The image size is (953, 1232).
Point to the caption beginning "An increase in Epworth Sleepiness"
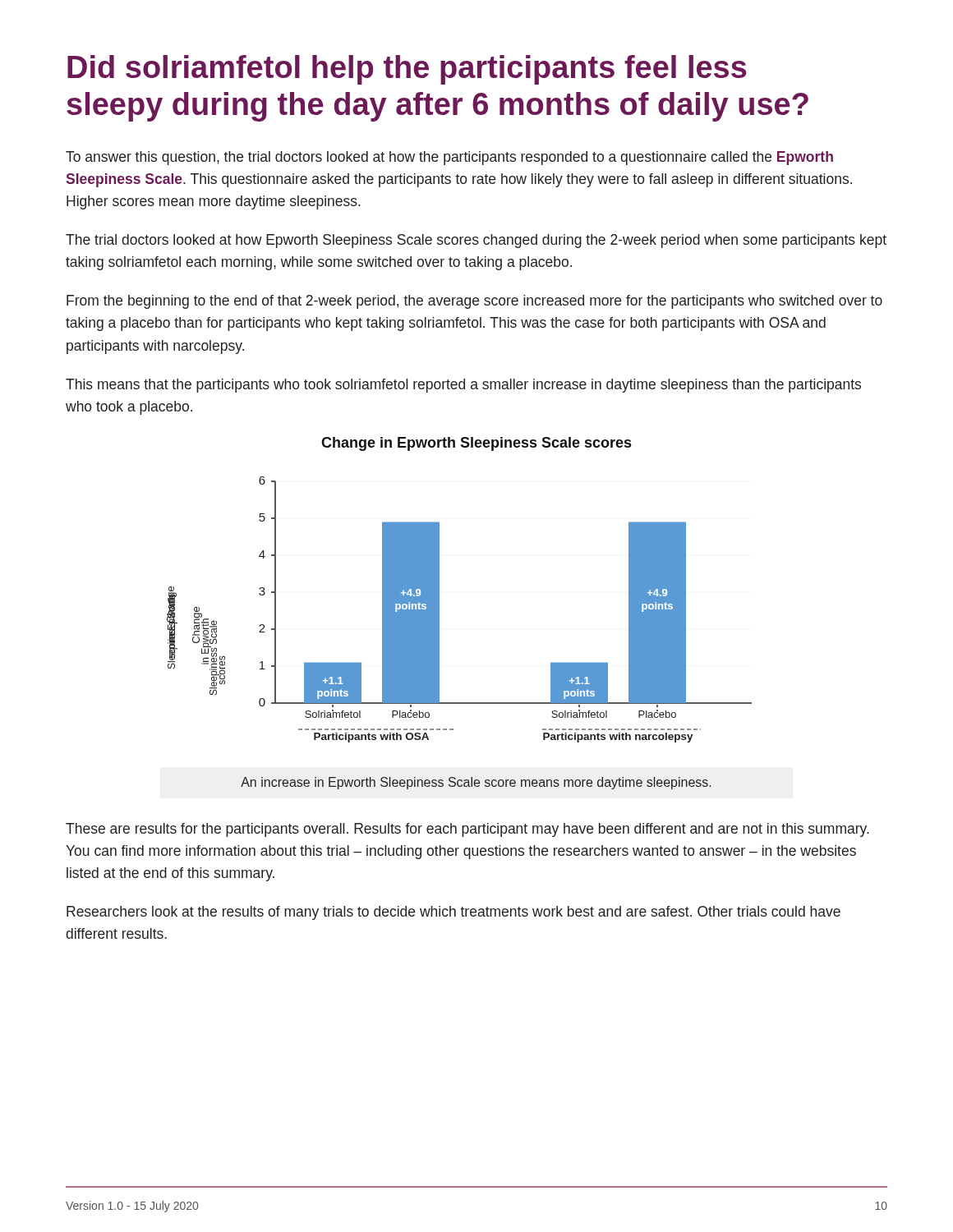tap(476, 782)
